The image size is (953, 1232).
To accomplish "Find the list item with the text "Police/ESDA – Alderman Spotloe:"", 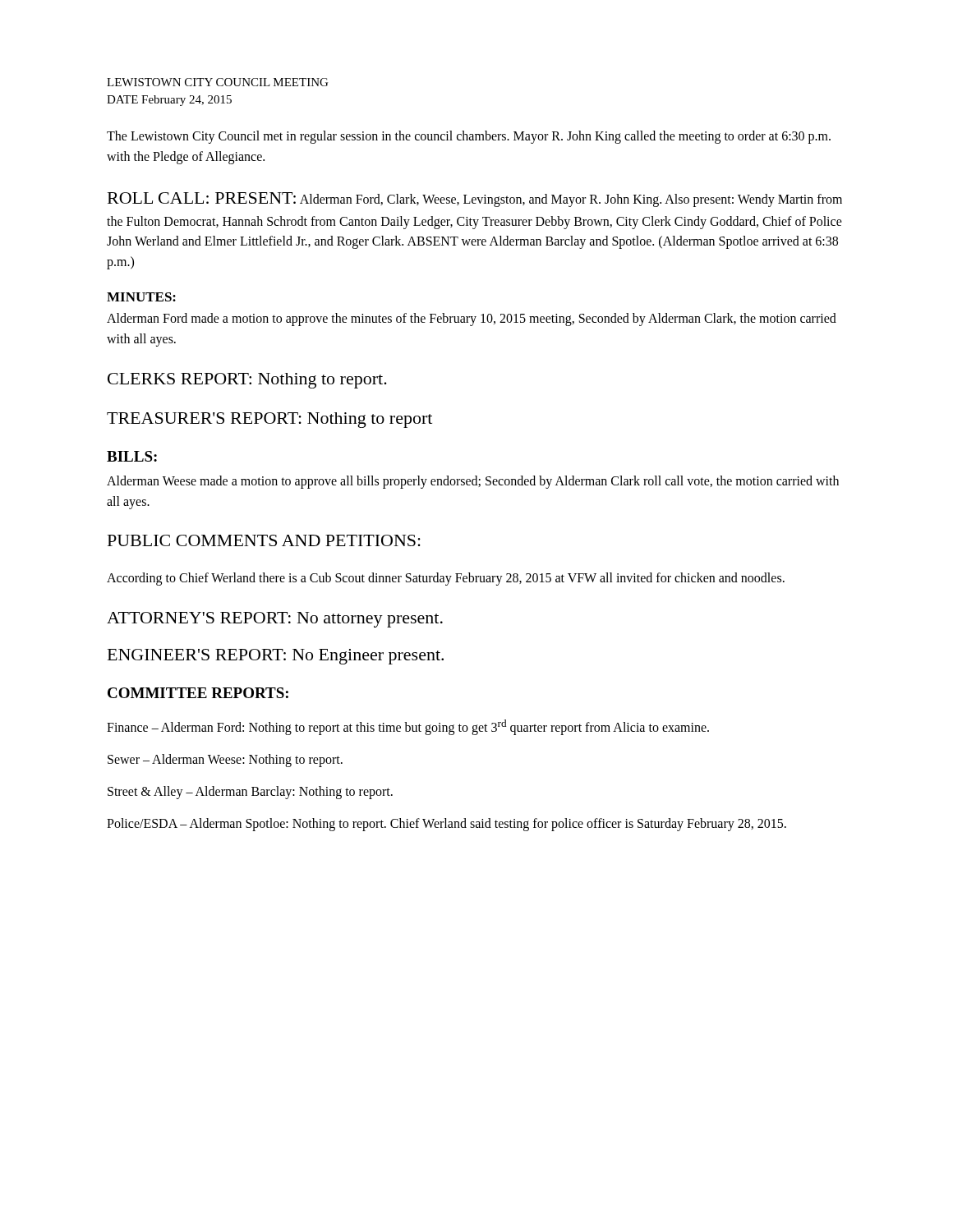I will 447,823.
